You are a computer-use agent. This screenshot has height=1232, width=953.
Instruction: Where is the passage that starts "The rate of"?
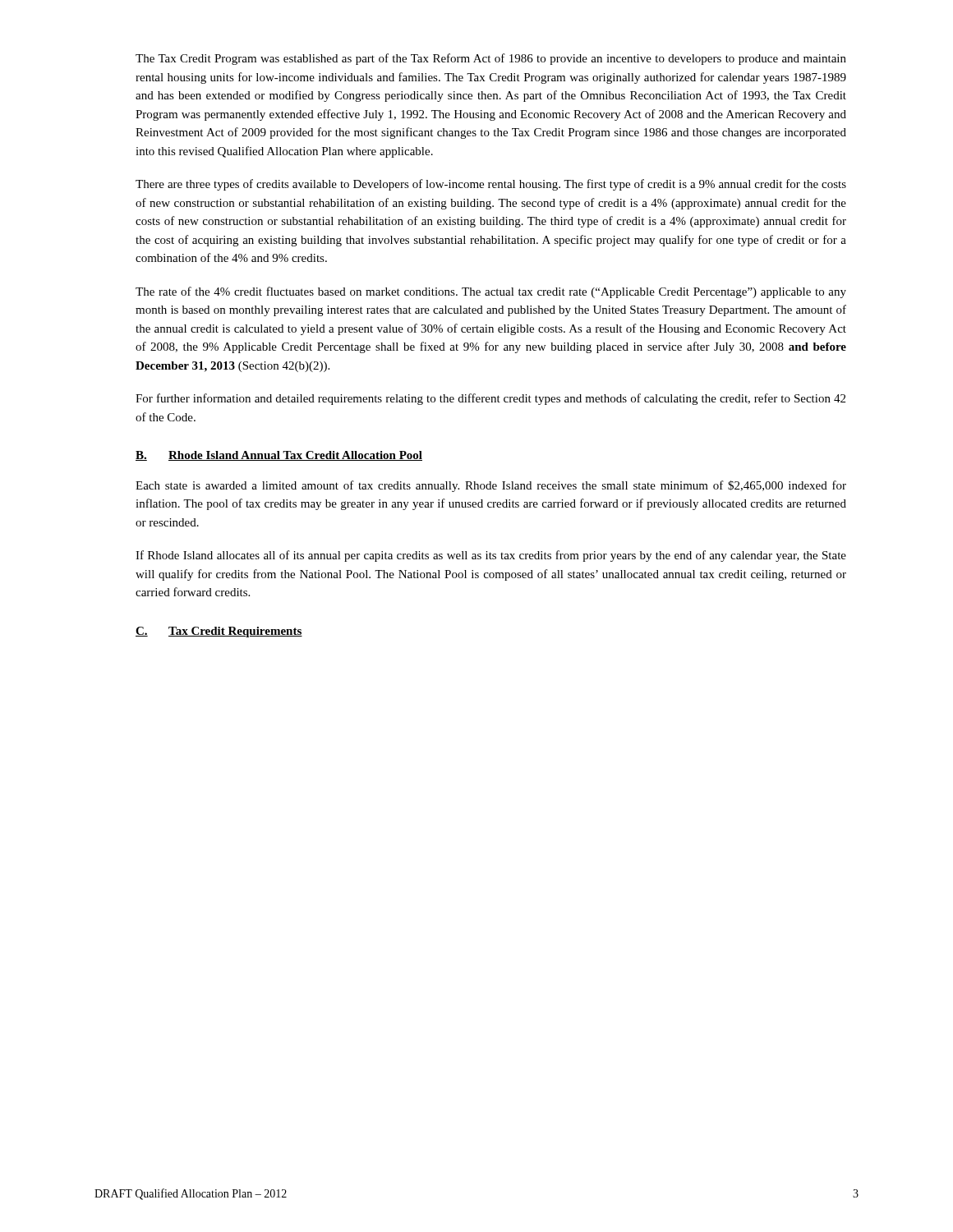click(491, 328)
